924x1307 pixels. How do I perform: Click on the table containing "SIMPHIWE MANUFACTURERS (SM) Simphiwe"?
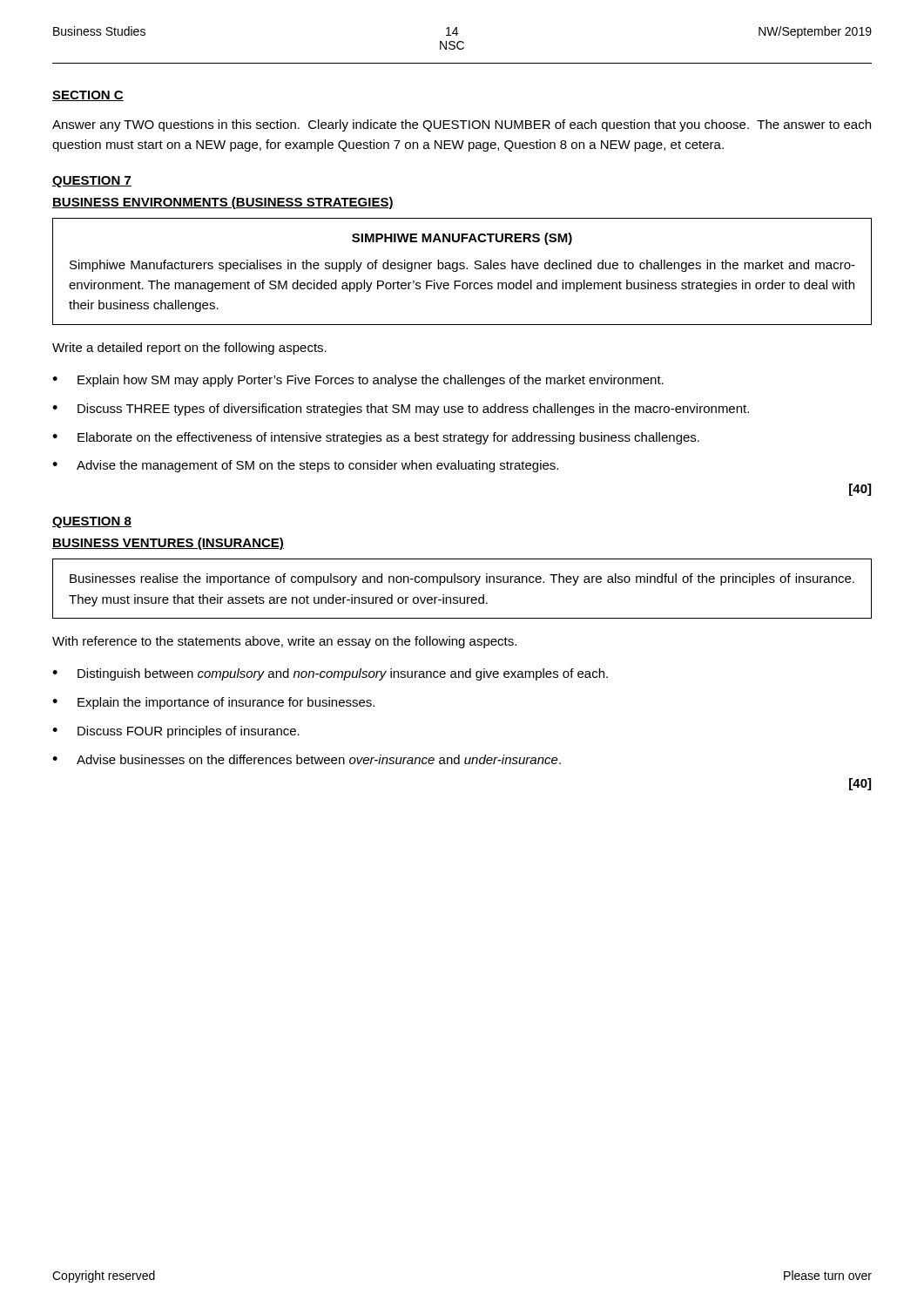click(462, 271)
